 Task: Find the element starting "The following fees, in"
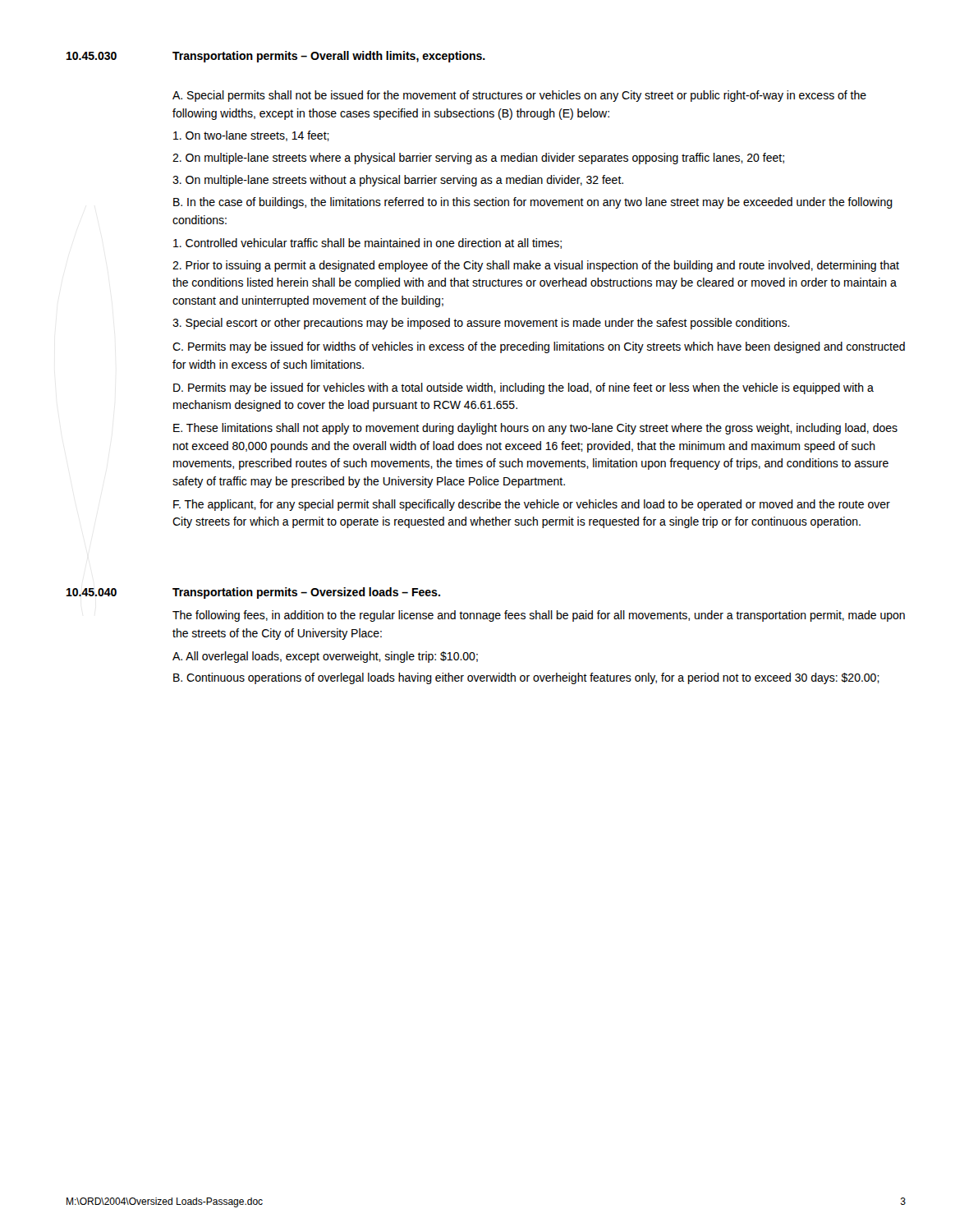pyautogui.click(x=539, y=624)
